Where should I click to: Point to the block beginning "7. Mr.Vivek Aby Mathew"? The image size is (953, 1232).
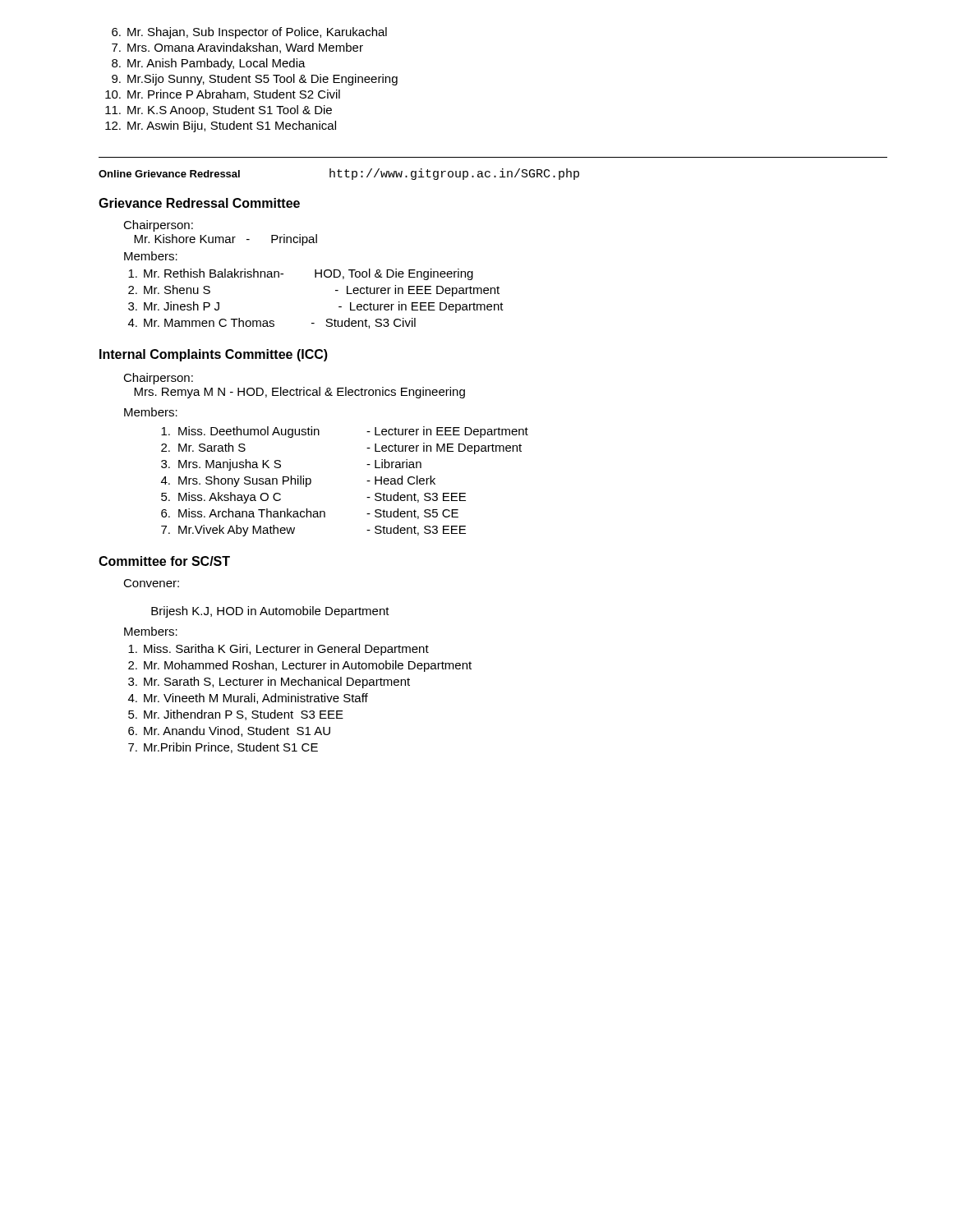click(234, 530)
